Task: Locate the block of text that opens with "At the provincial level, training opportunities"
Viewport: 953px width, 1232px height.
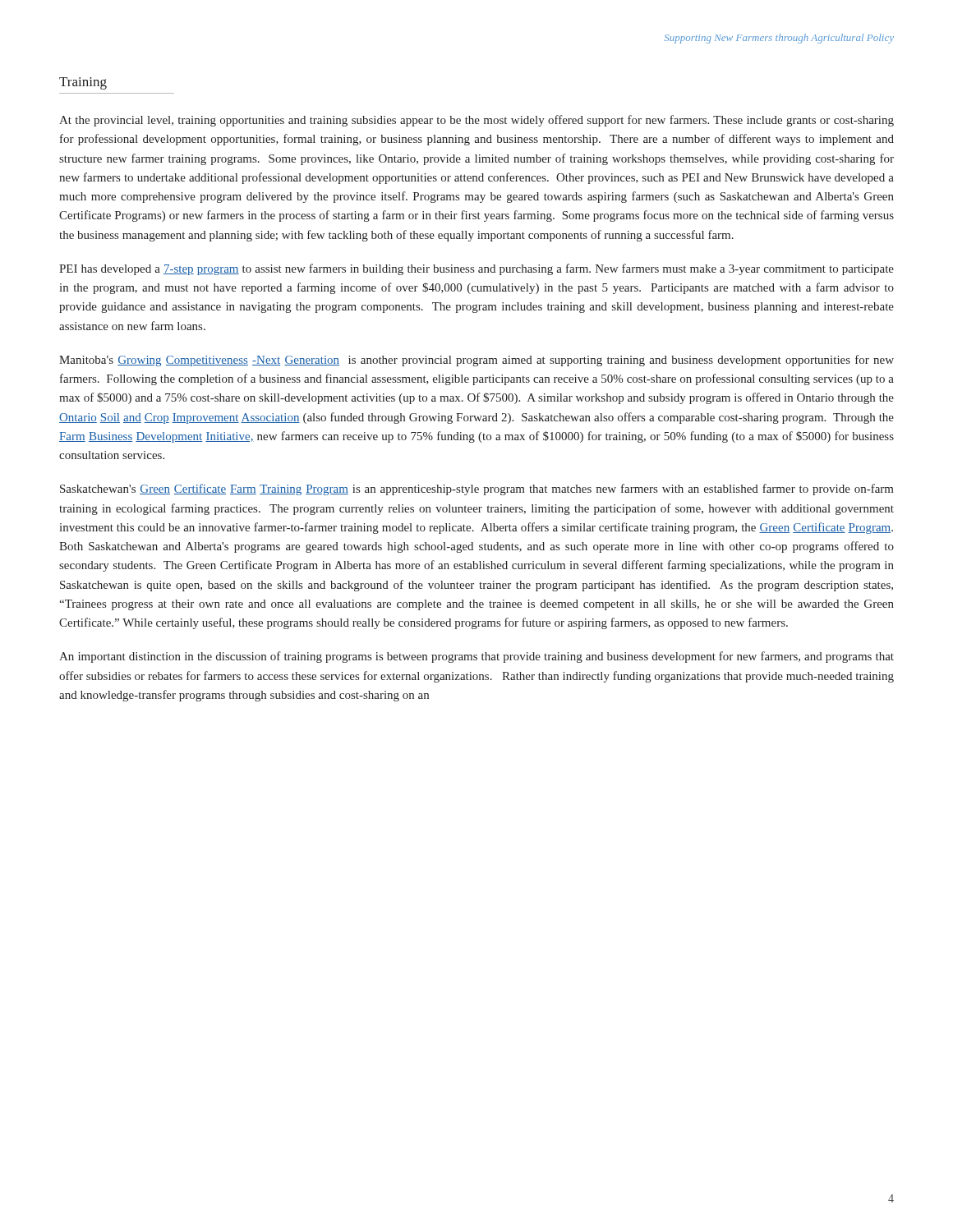Action: tap(476, 177)
